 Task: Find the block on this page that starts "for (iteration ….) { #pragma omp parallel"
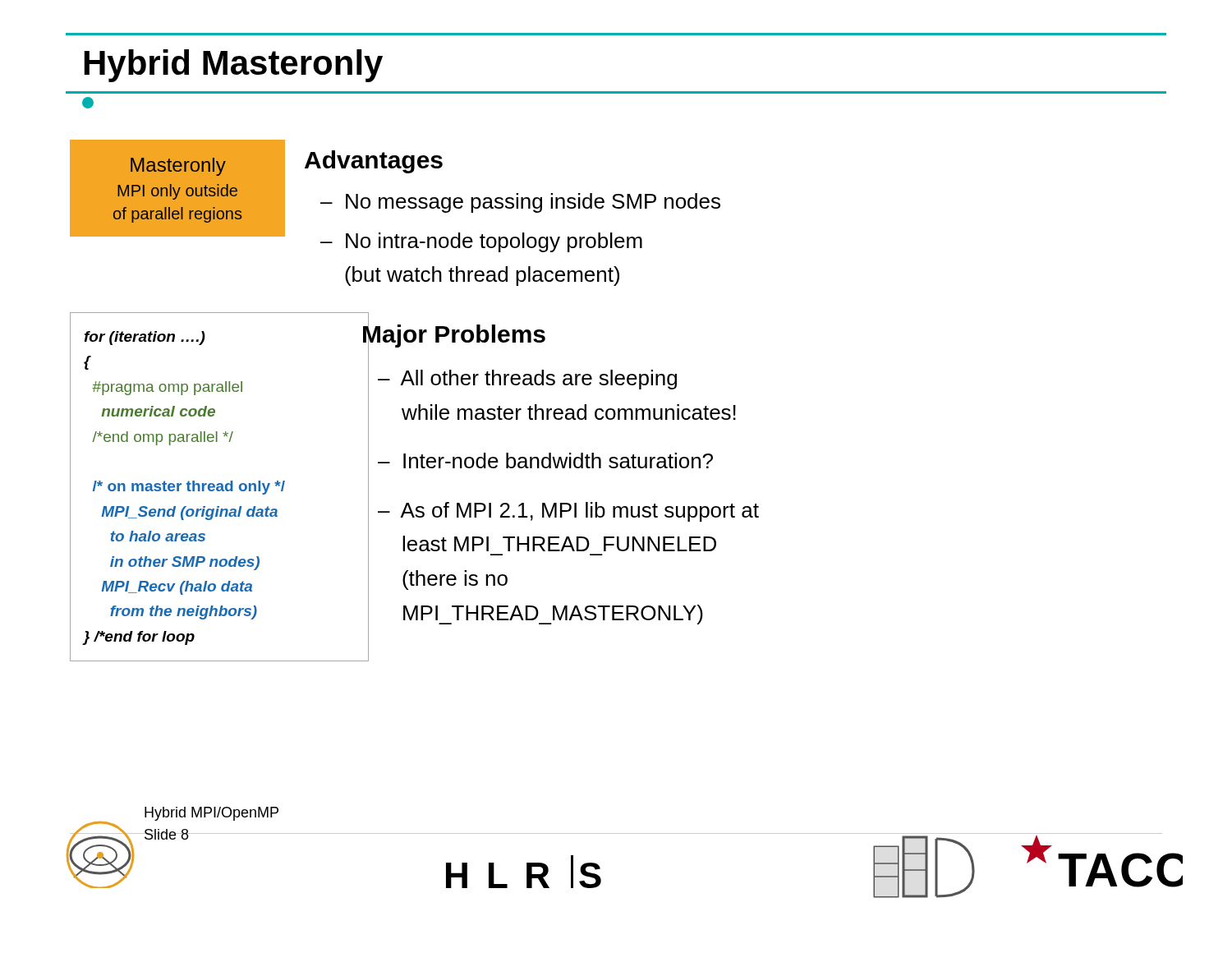coord(219,487)
